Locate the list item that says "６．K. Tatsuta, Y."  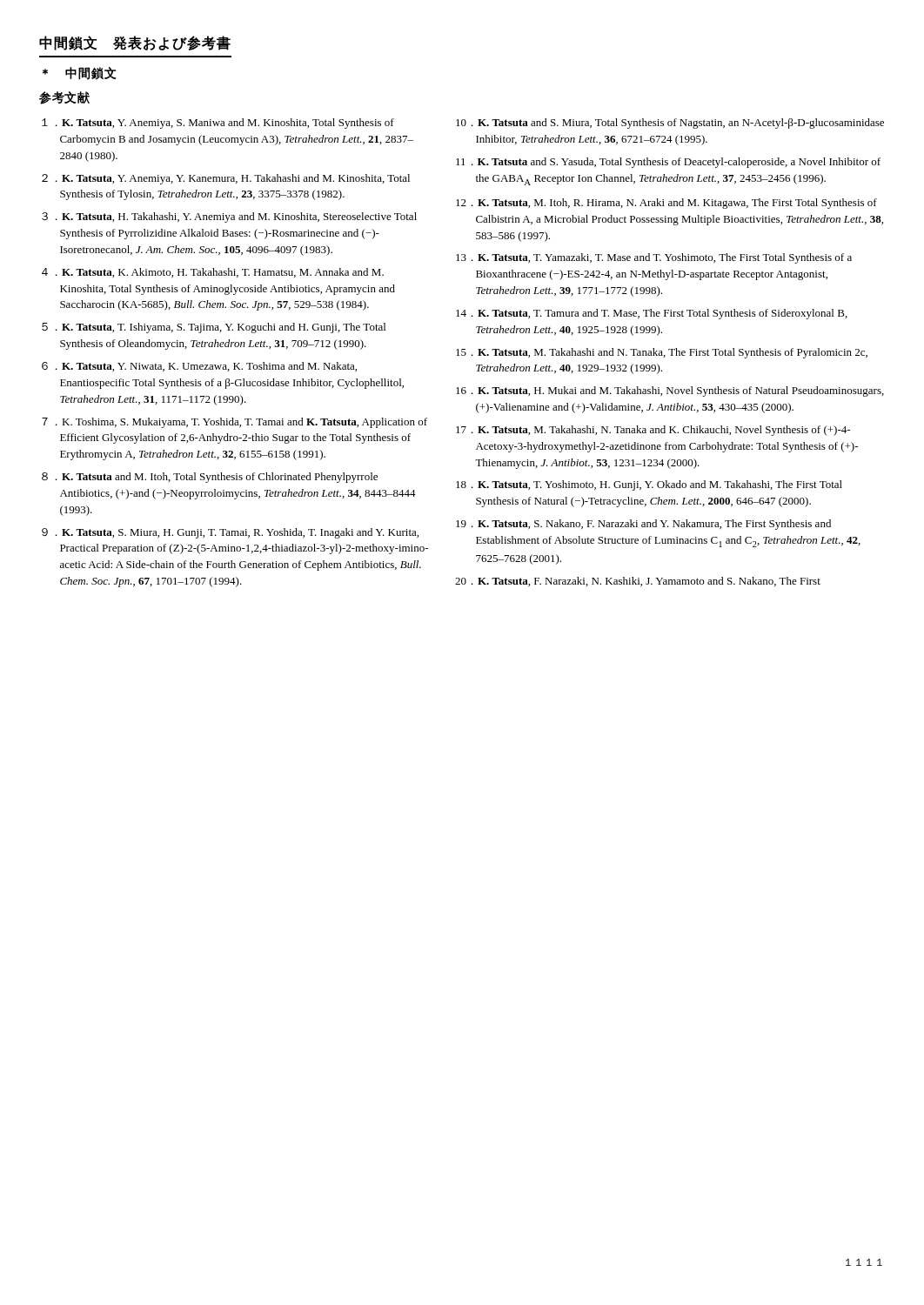(222, 382)
